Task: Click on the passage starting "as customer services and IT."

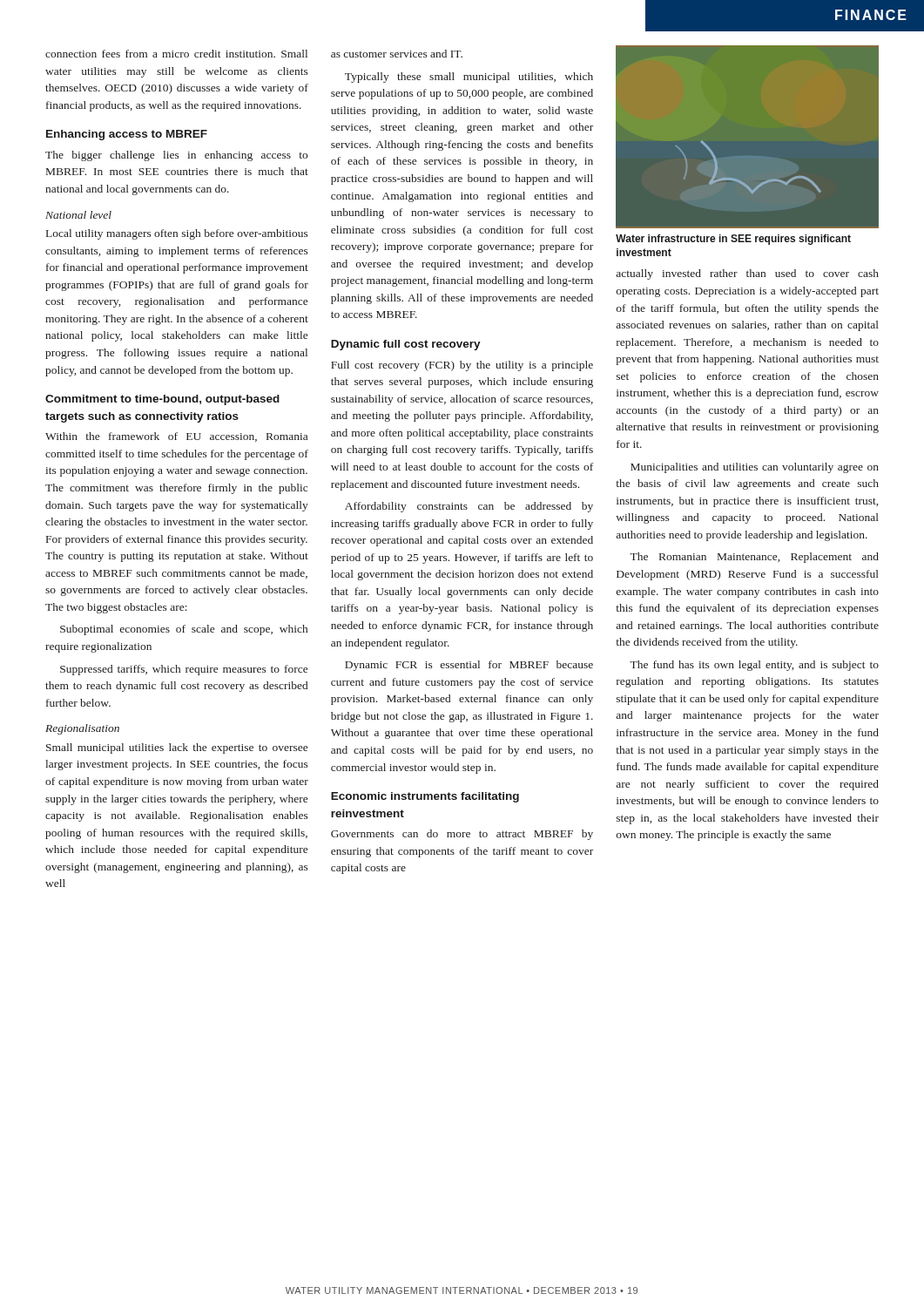Action: point(397,54)
